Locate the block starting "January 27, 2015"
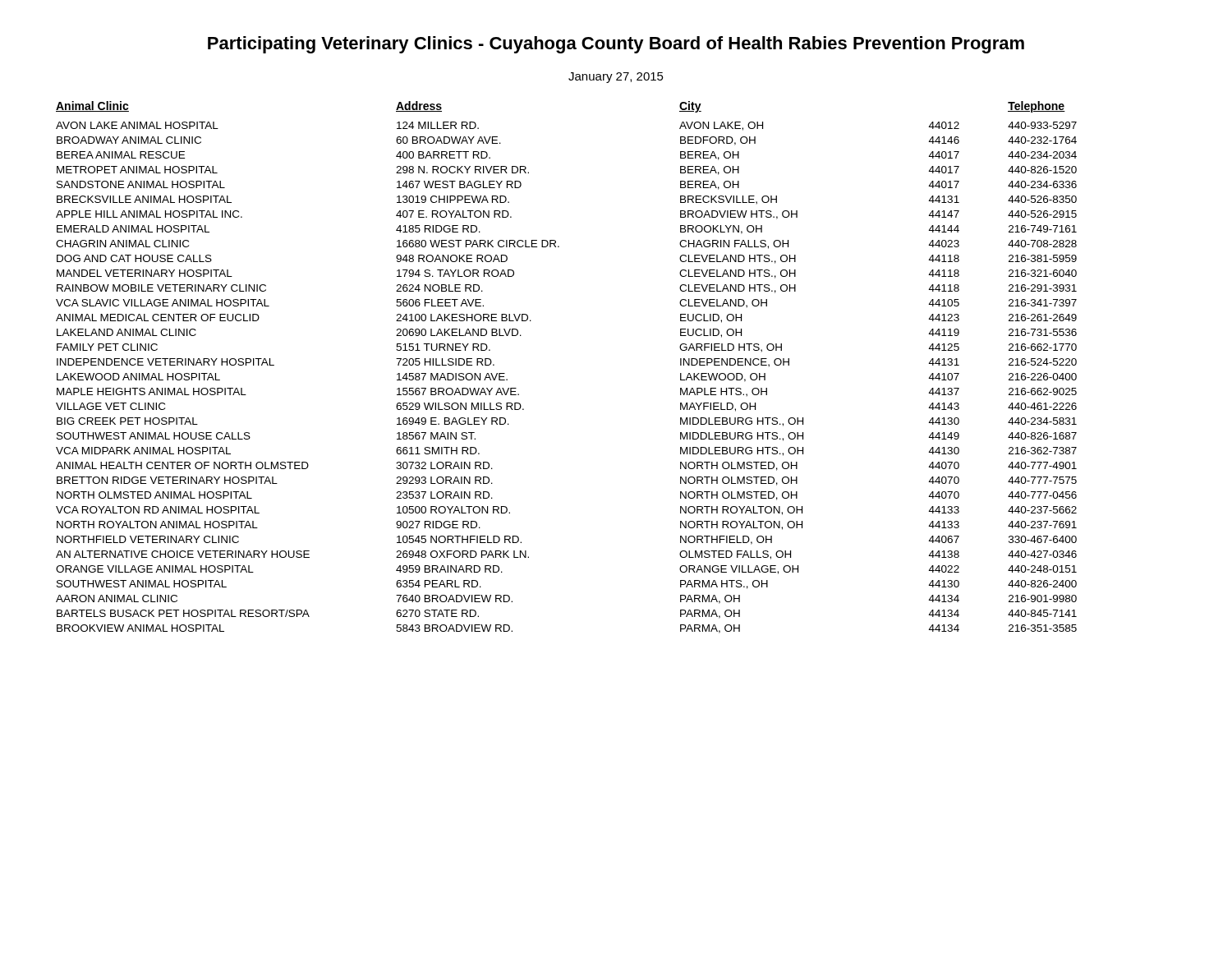The height and width of the screenshot is (953, 1232). [x=616, y=76]
